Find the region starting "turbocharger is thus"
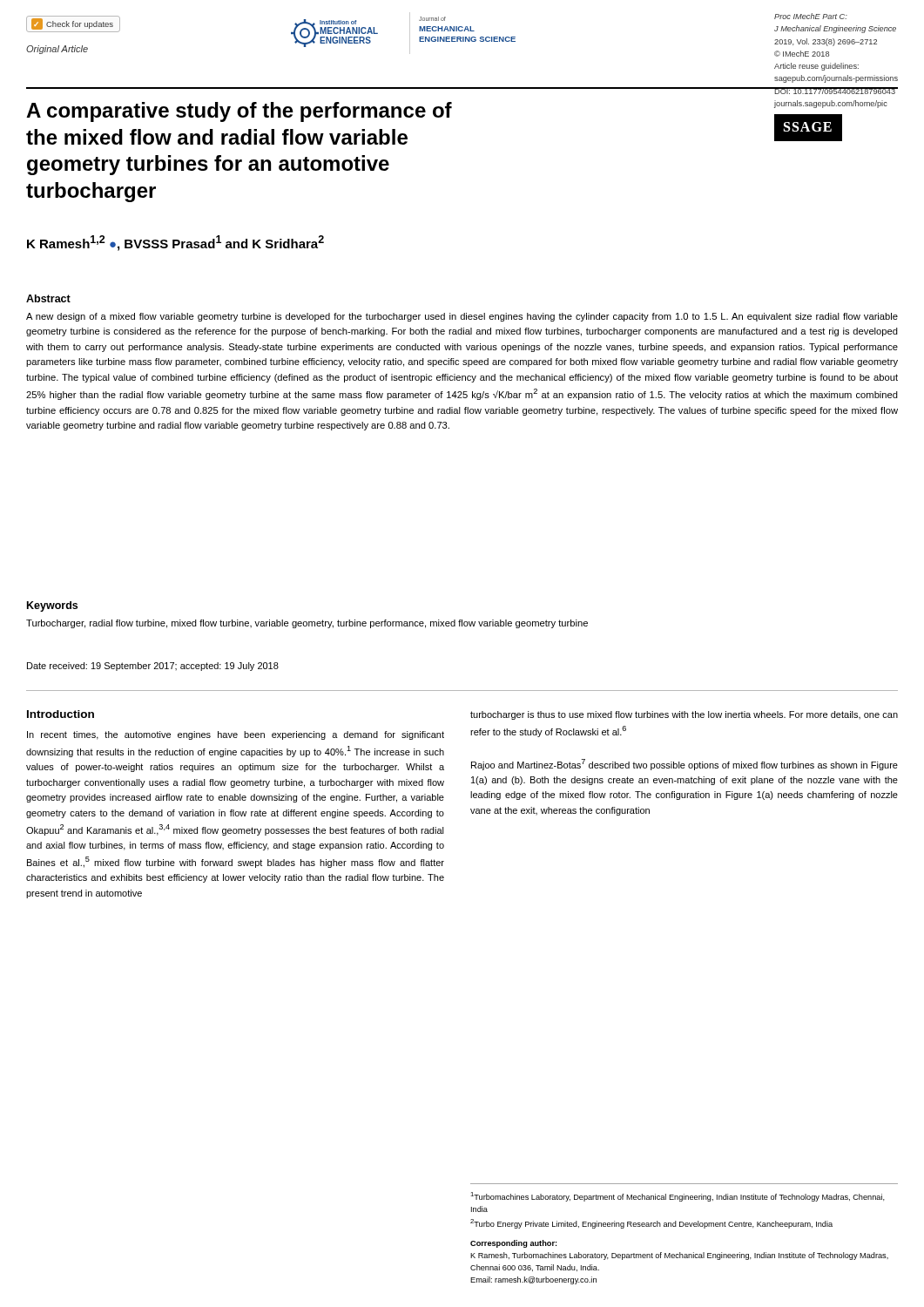The width and height of the screenshot is (924, 1307). tap(684, 762)
